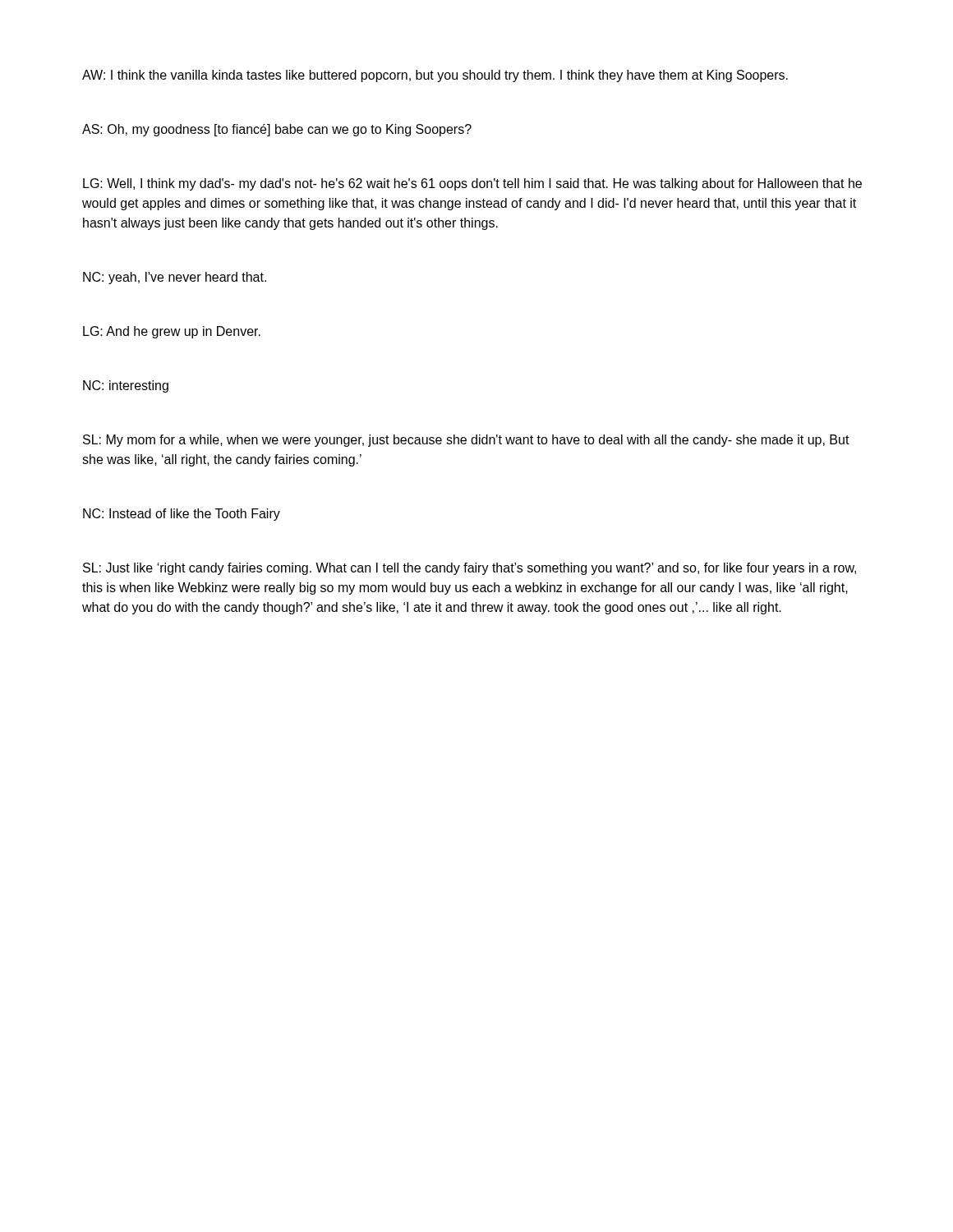Click on the text that reads "NC: interesting"
The image size is (953, 1232).
coord(126,386)
